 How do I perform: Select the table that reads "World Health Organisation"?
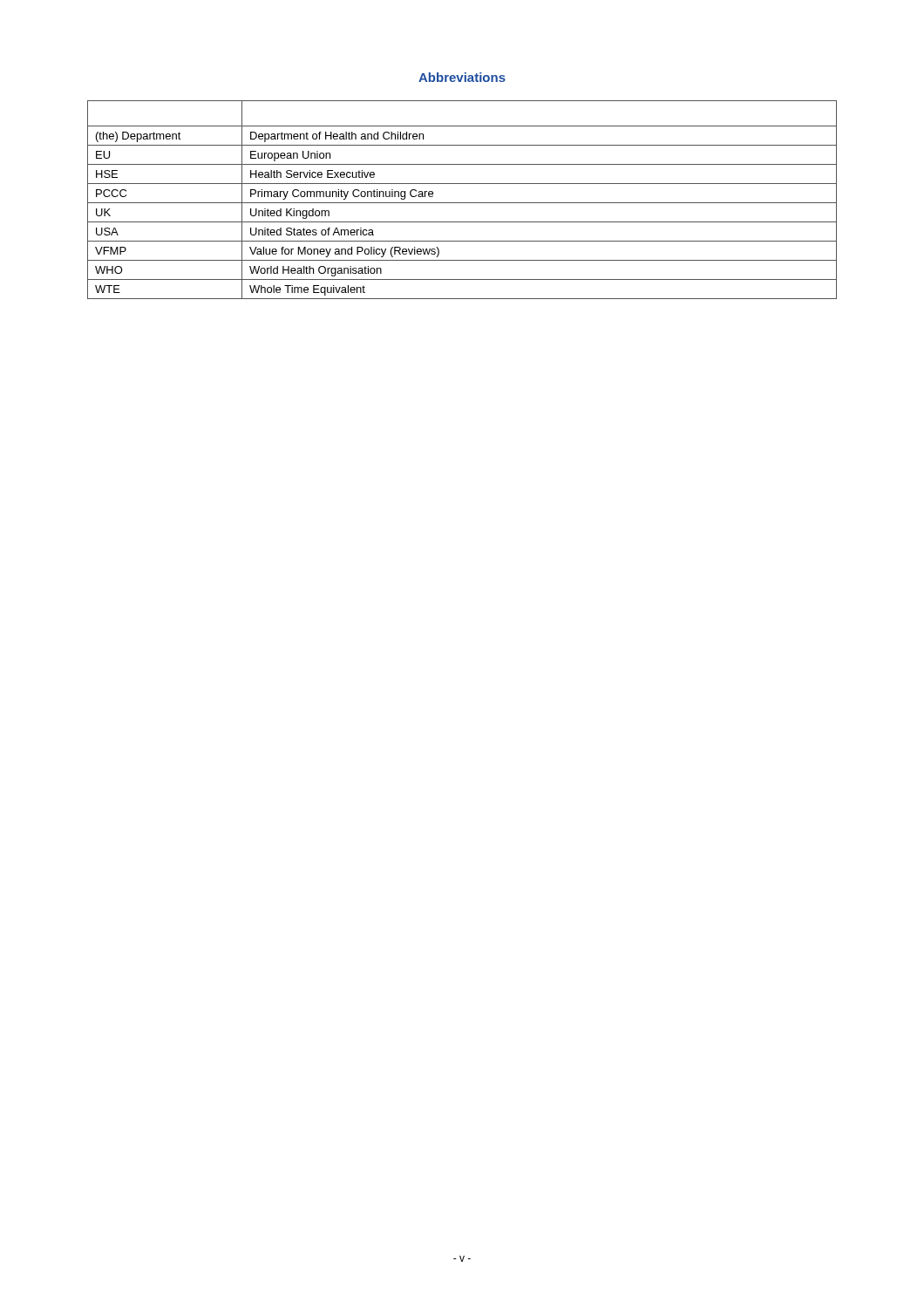pyautogui.click(x=462, y=200)
